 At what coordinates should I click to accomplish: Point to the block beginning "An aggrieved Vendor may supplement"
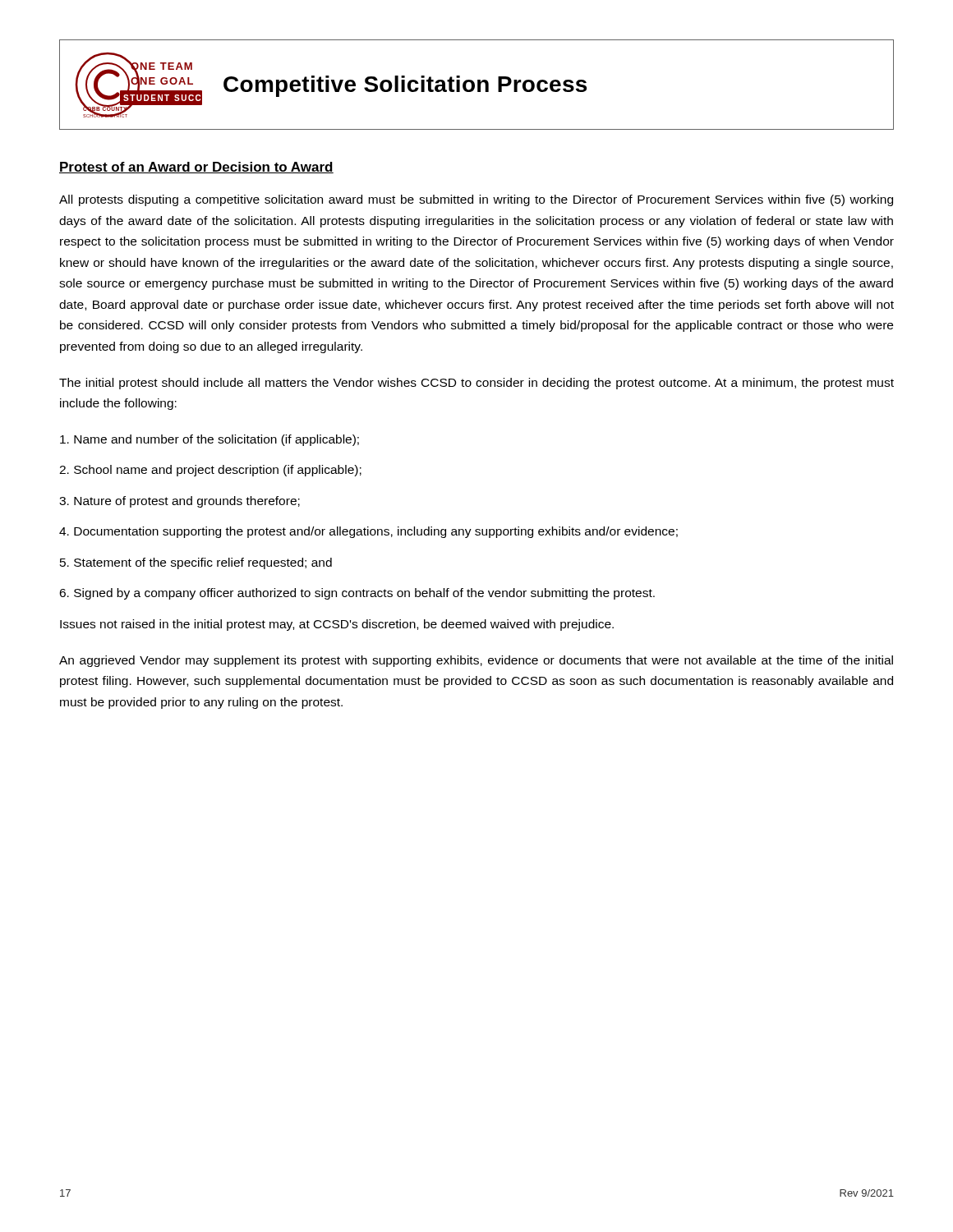[476, 681]
